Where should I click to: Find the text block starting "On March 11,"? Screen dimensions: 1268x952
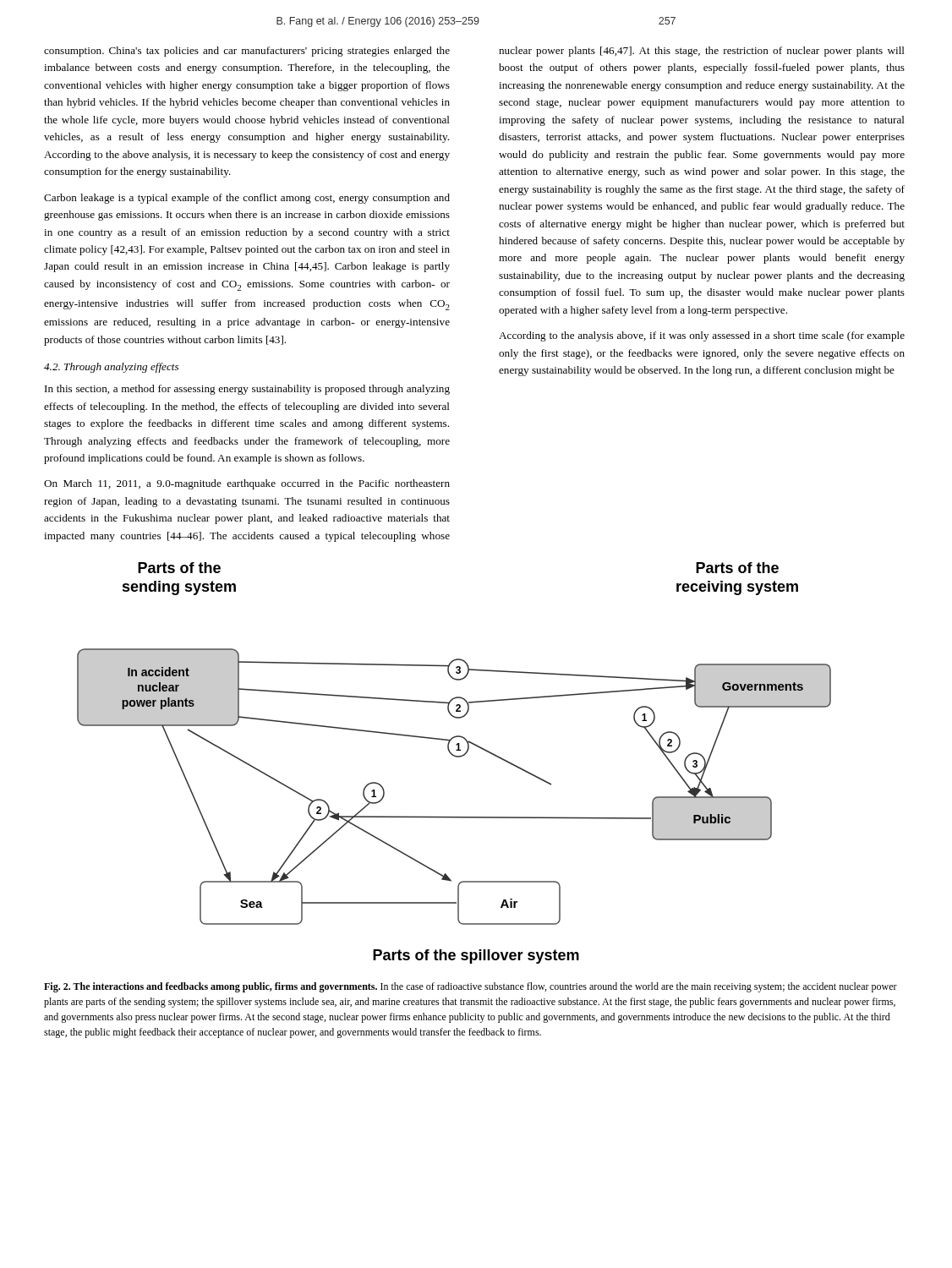(x=247, y=527)
